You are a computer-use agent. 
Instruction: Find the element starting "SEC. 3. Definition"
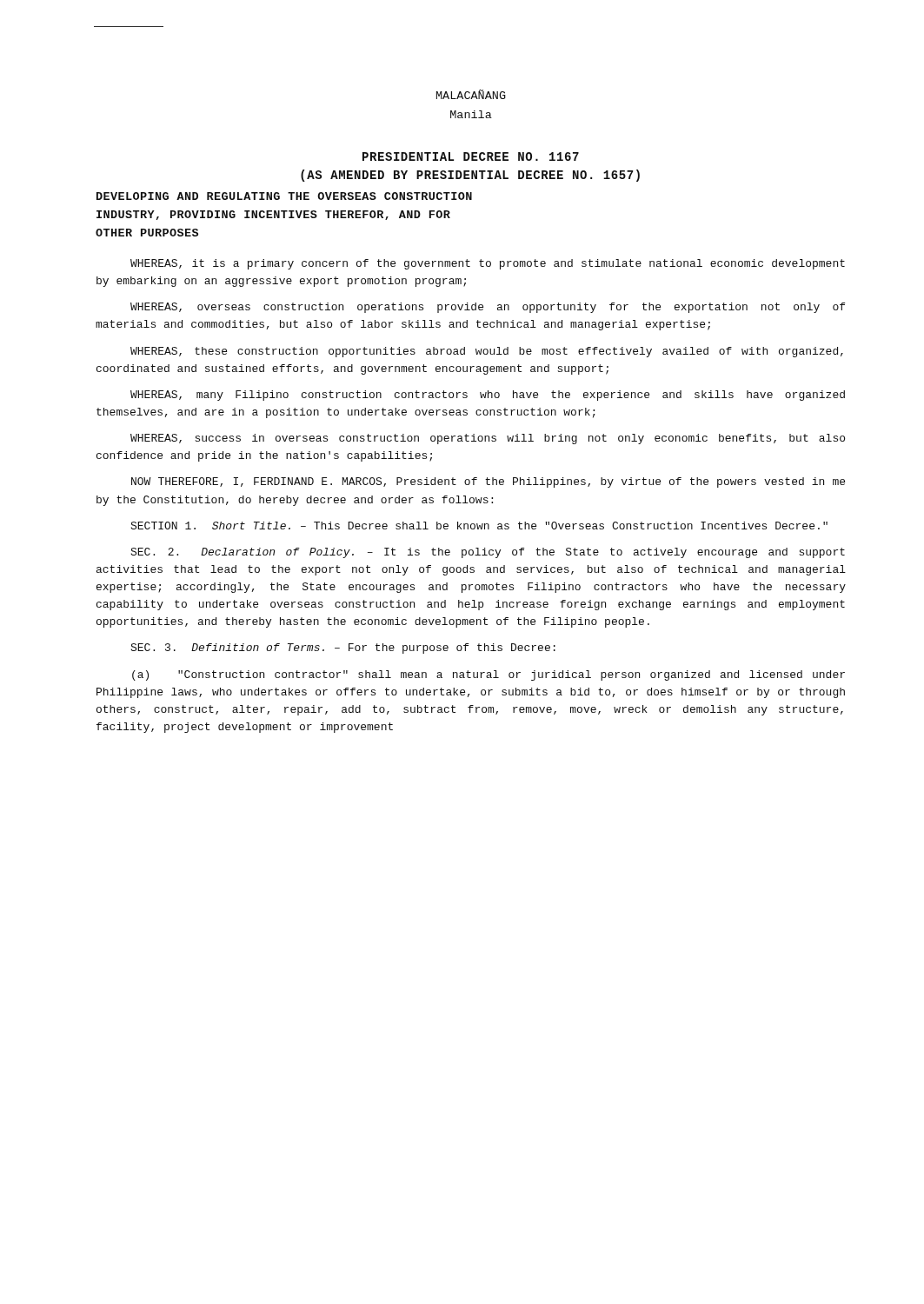[344, 648]
